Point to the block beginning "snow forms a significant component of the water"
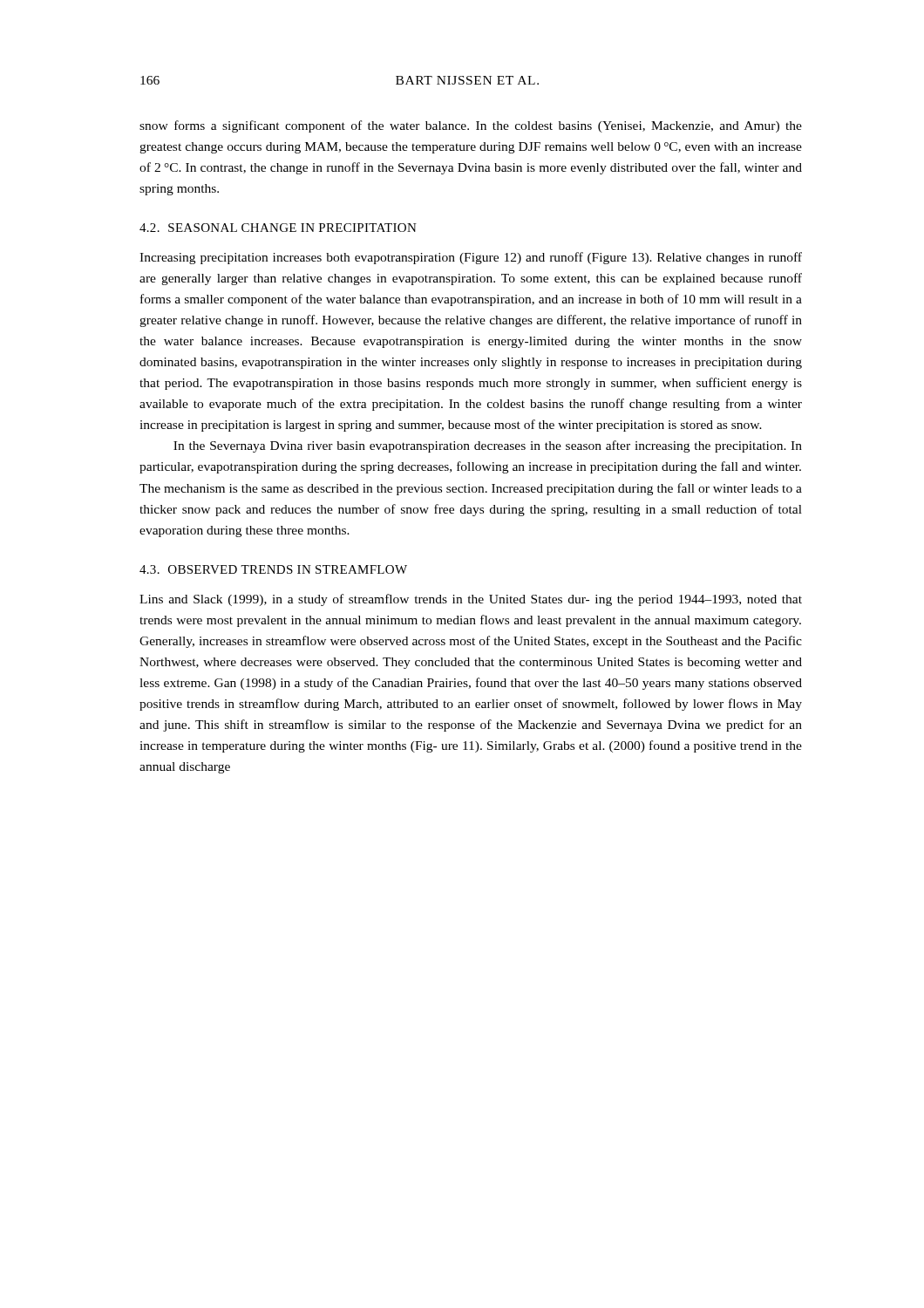 (471, 157)
